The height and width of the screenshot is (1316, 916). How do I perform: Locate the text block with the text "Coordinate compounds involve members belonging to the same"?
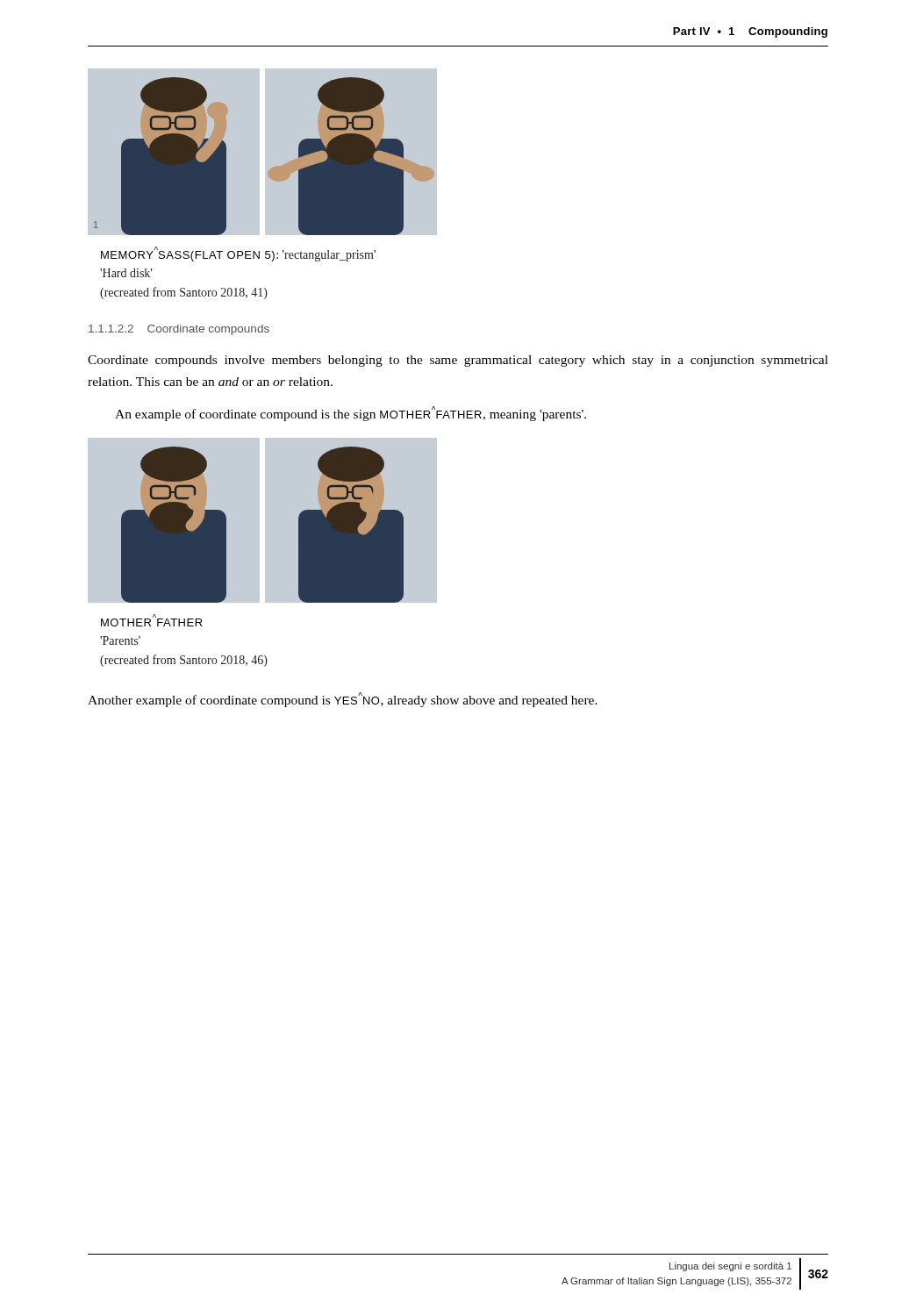tap(458, 370)
